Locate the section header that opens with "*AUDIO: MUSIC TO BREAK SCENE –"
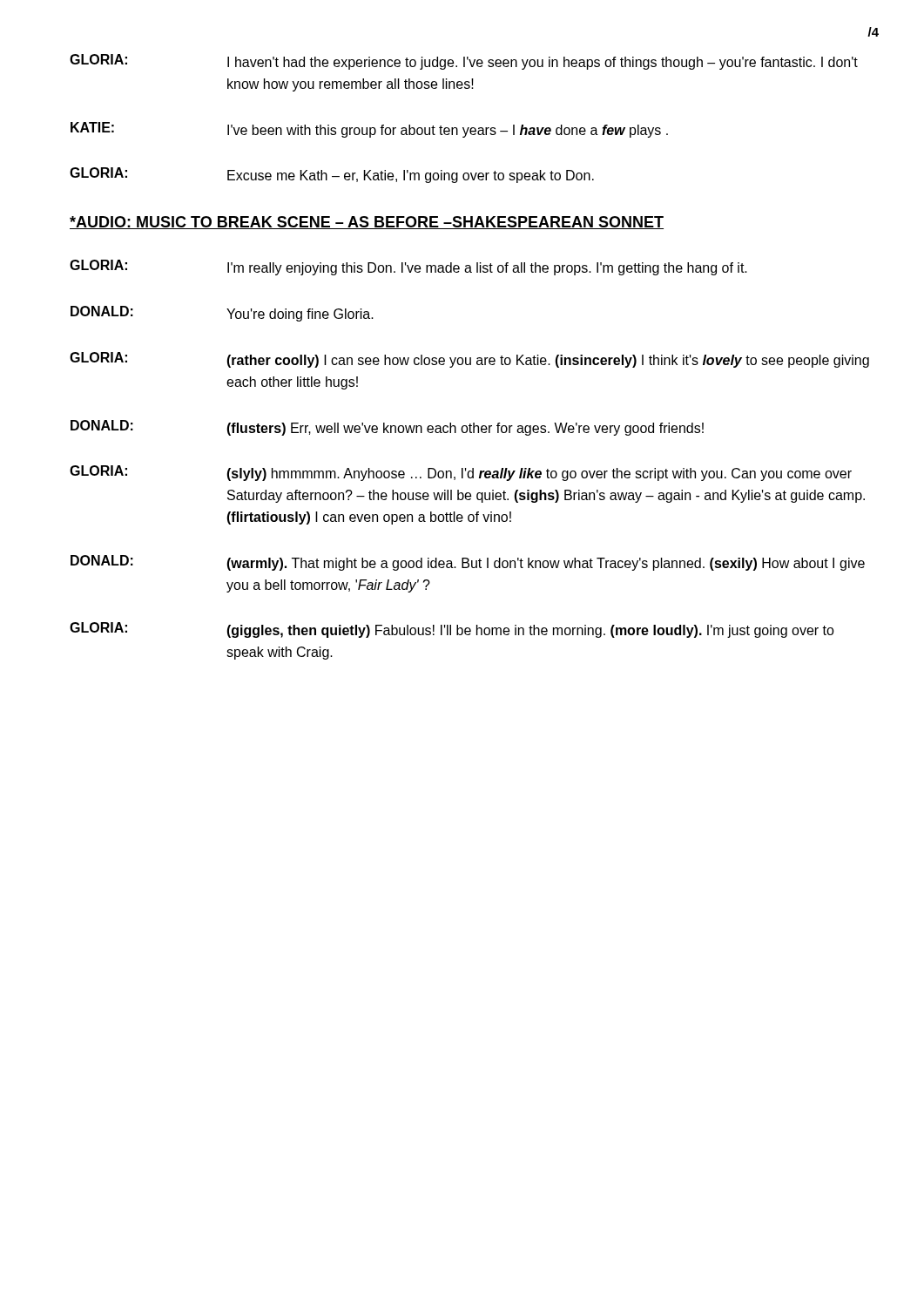Viewport: 924px width, 1307px height. coord(471,223)
